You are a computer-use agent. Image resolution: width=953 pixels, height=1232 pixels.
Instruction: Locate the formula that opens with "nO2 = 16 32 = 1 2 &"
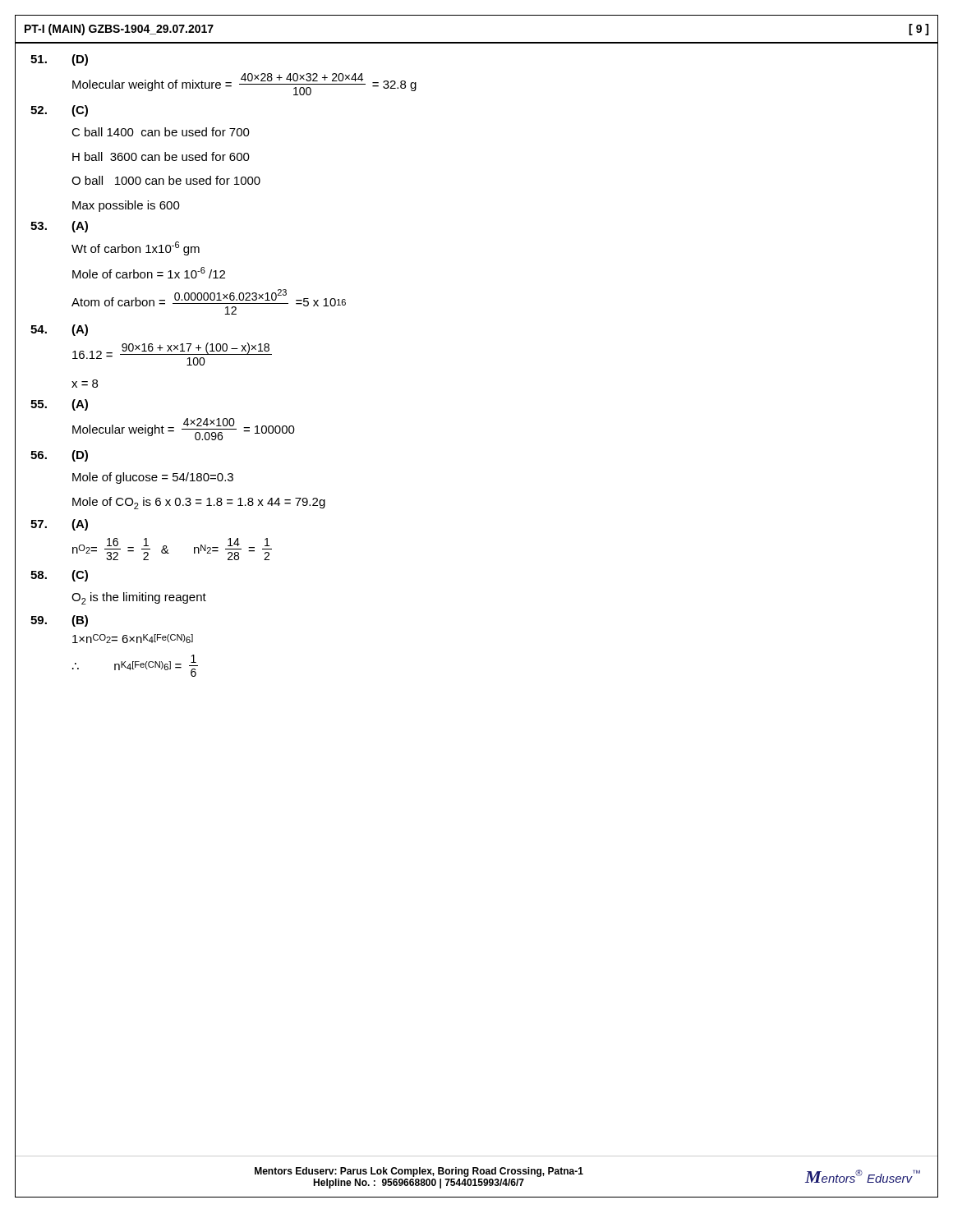click(172, 549)
